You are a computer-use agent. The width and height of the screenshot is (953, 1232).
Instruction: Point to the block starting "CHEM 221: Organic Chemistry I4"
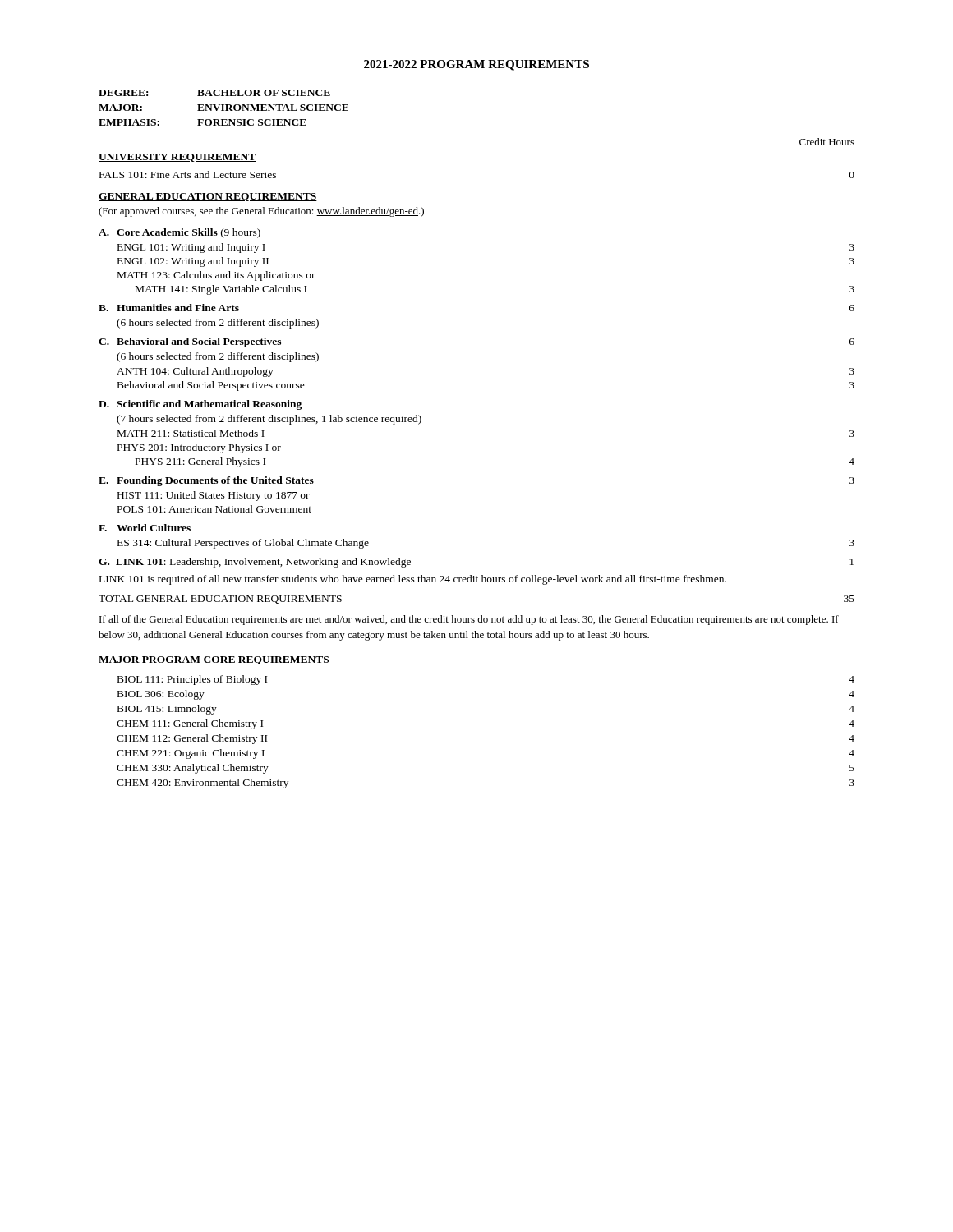pyautogui.click(x=189, y=754)
